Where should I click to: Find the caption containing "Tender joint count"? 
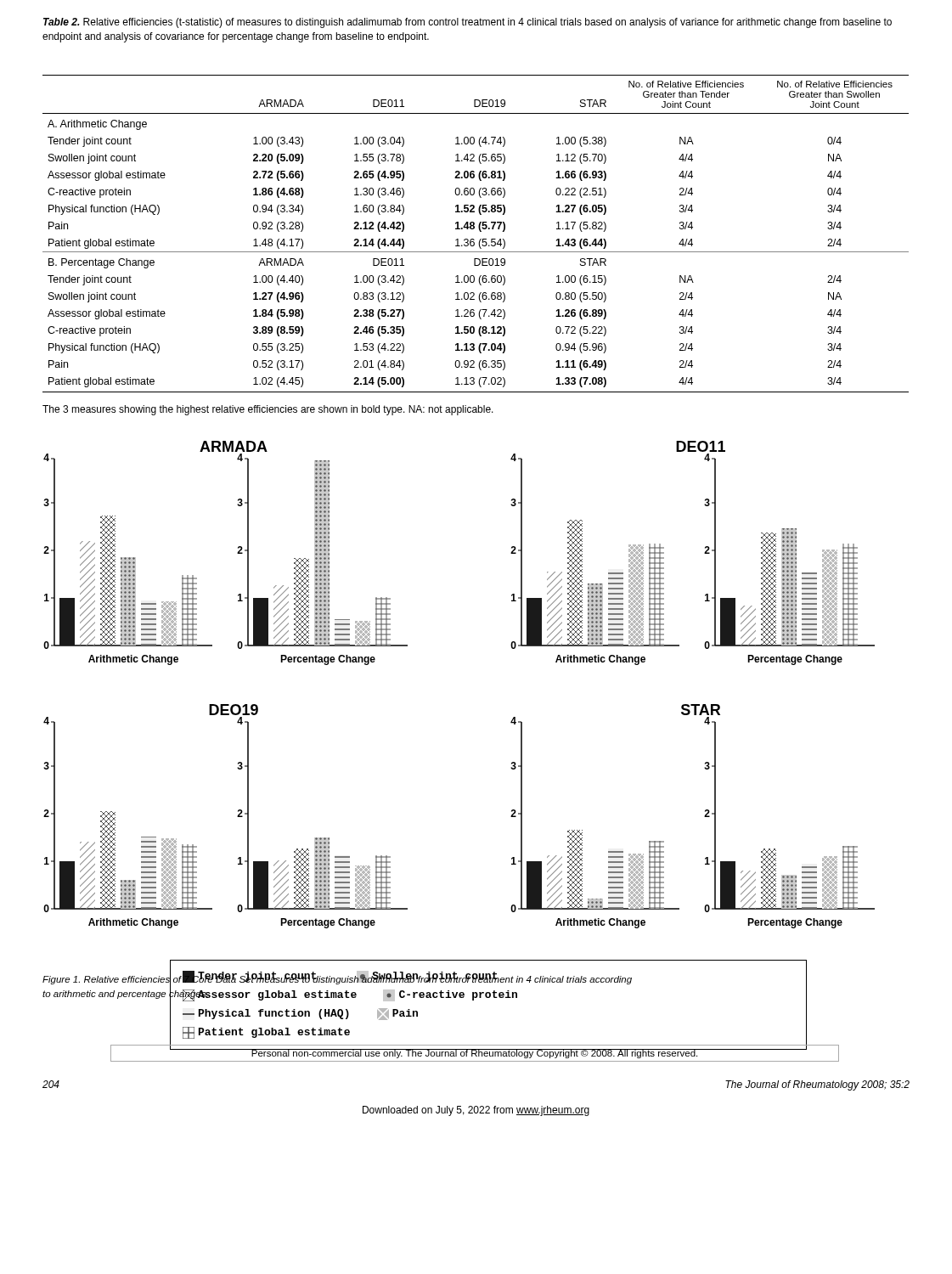pyautogui.click(x=350, y=1004)
